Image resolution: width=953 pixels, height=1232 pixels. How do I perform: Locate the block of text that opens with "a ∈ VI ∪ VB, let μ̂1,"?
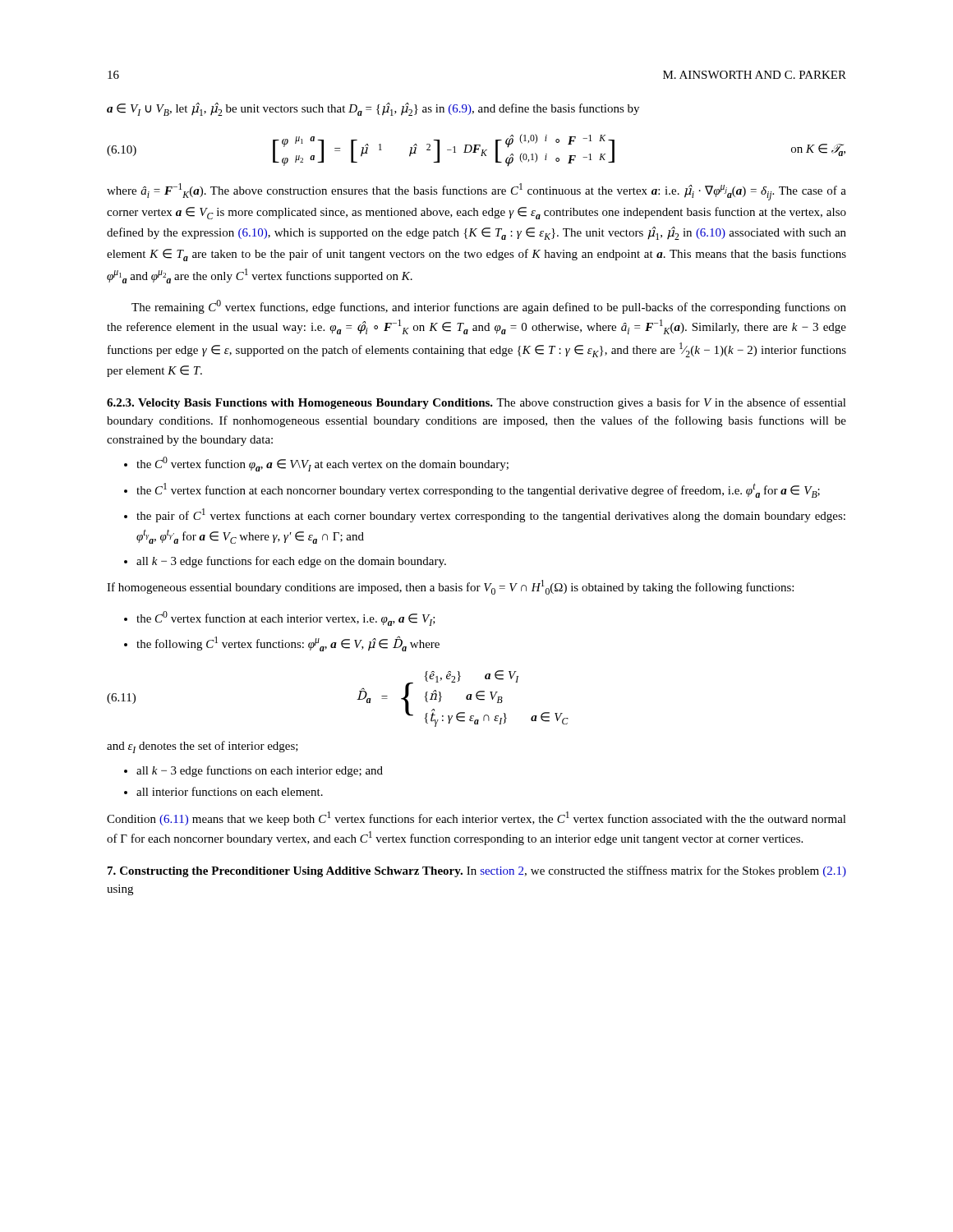click(476, 109)
